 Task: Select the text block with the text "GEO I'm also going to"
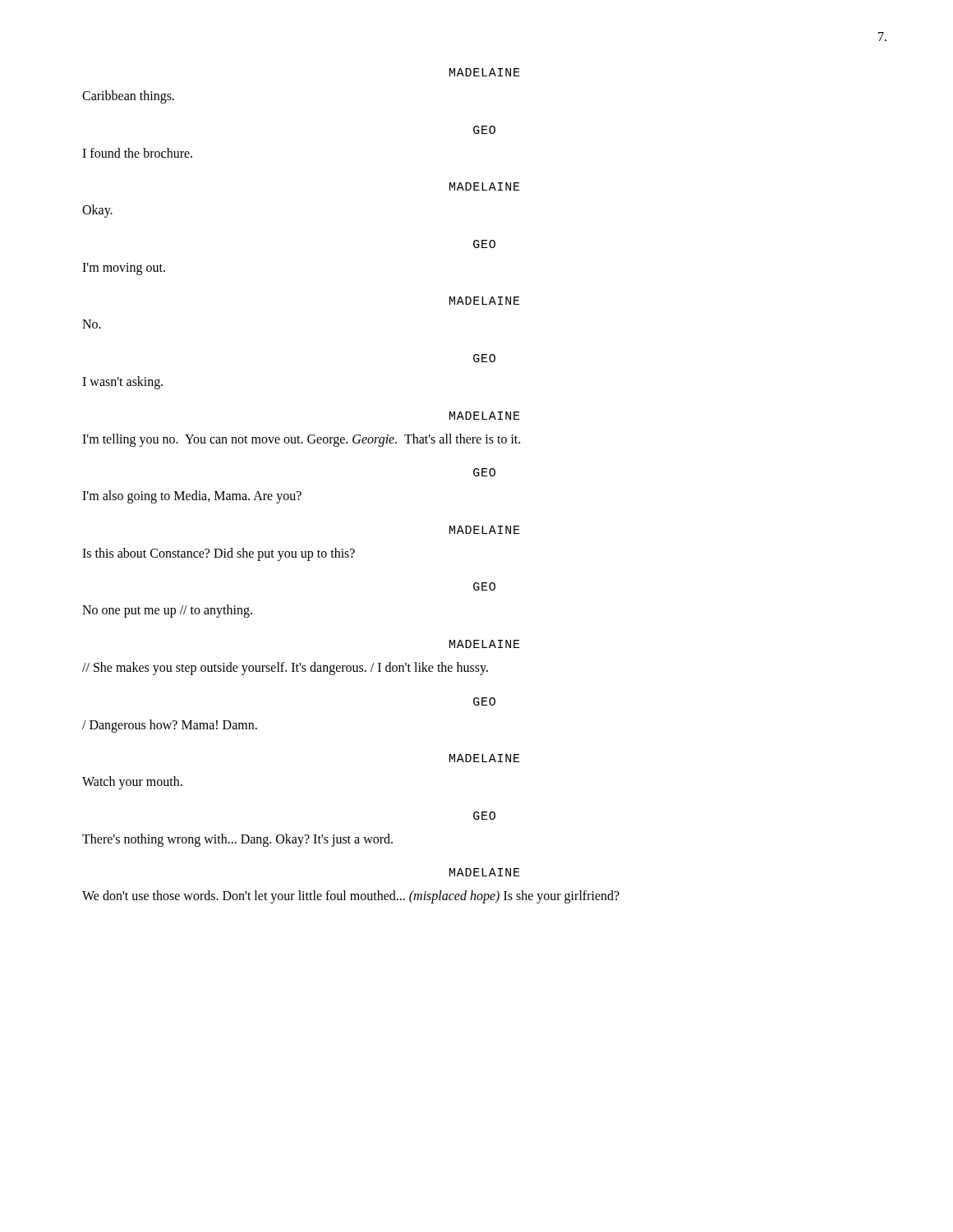point(485,485)
